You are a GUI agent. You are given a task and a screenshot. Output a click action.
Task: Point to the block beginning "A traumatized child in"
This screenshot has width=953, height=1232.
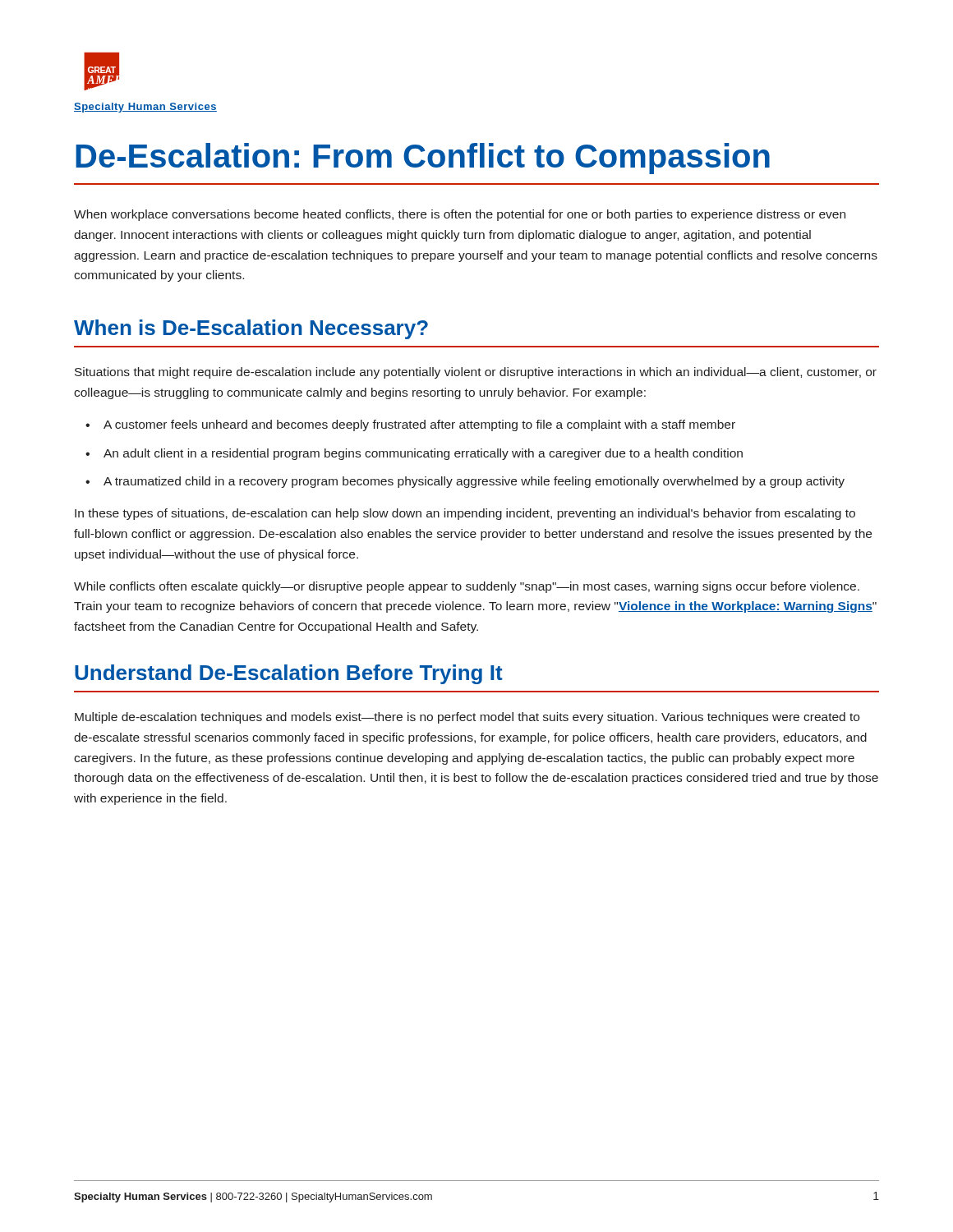coord(474,481)
